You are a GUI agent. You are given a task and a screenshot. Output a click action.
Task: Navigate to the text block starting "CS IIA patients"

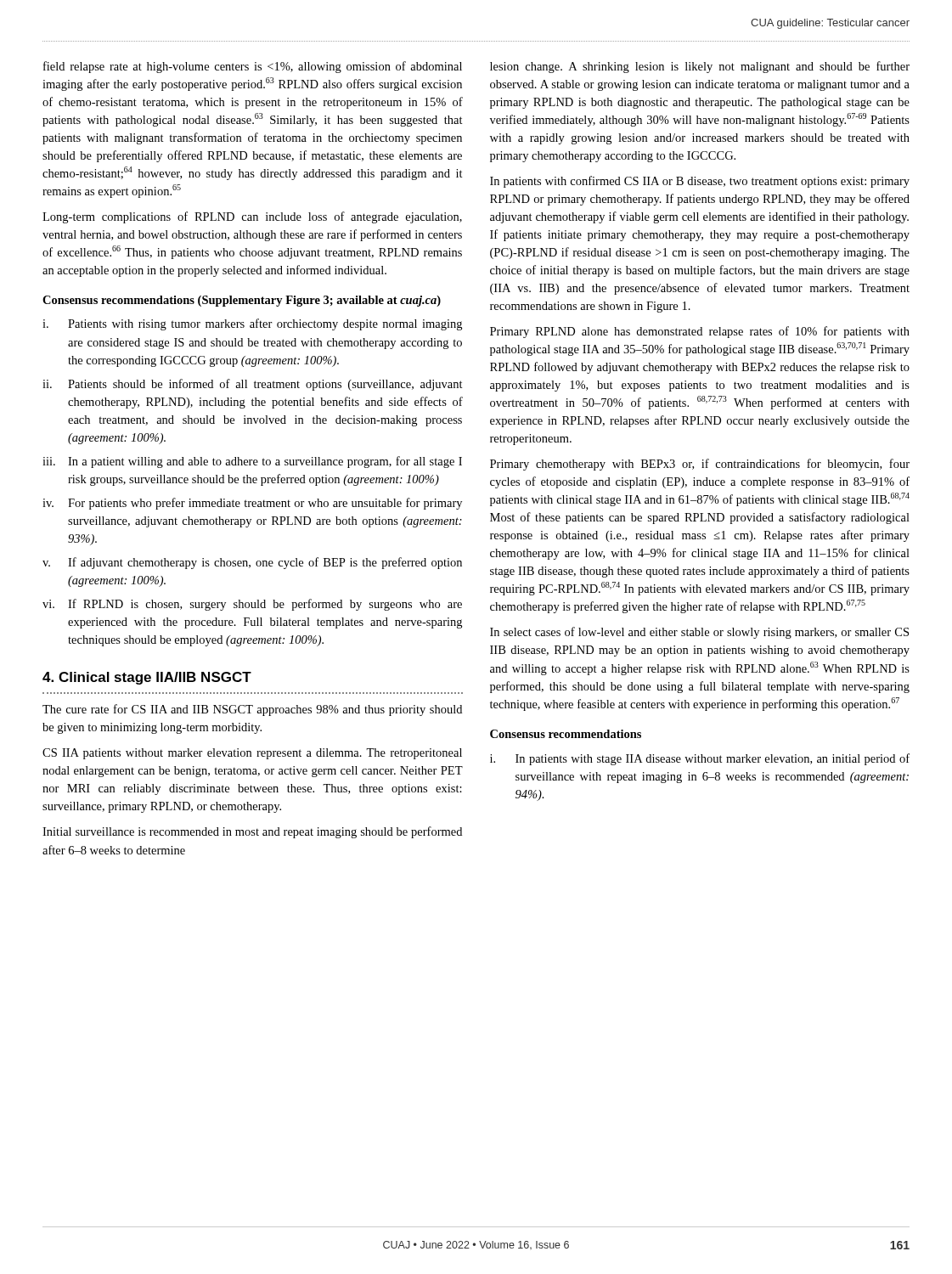252,780
